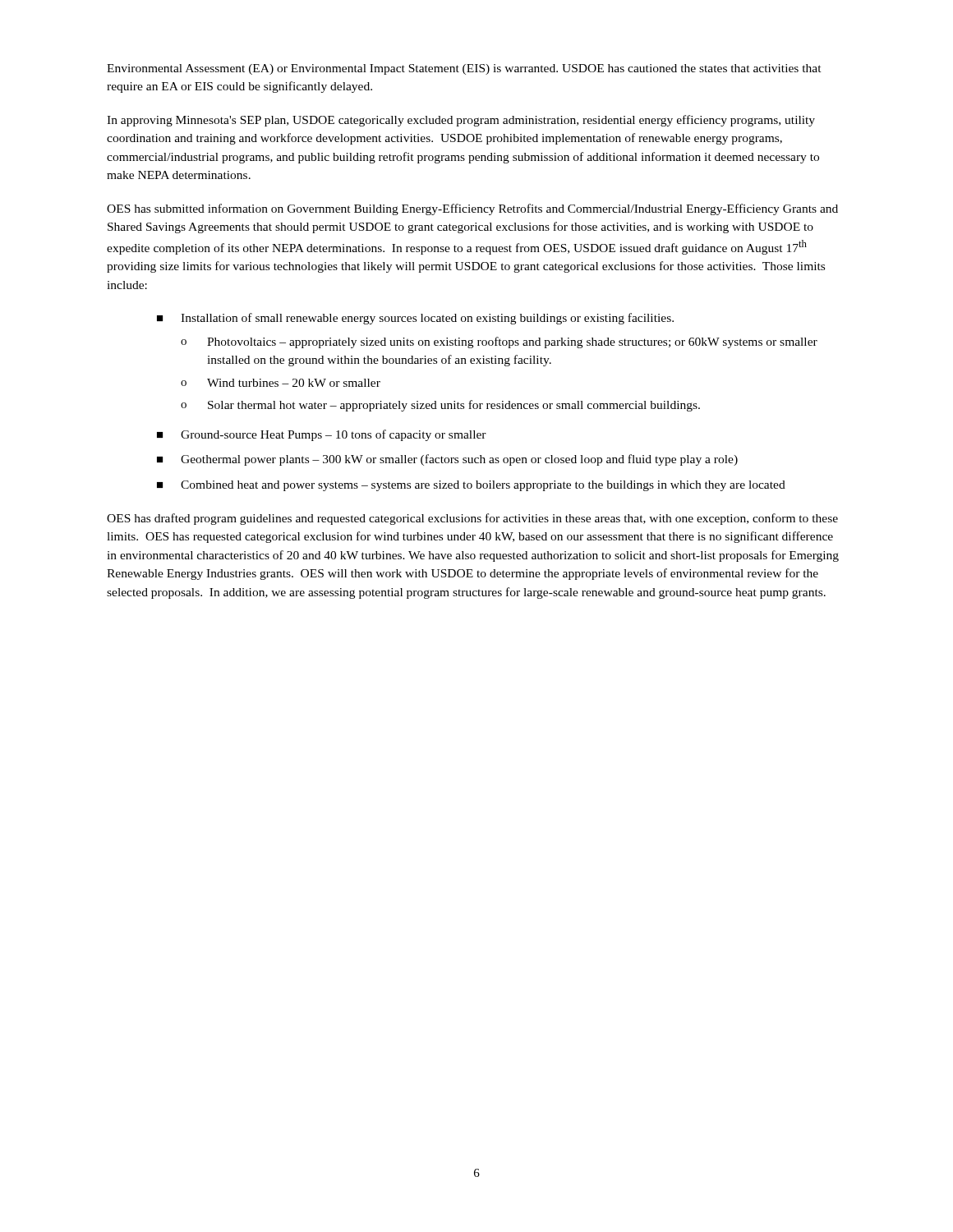
Task: Select the list item that says "o Photovoltaics – appropriately sized units on existing"
Action: 513,351
